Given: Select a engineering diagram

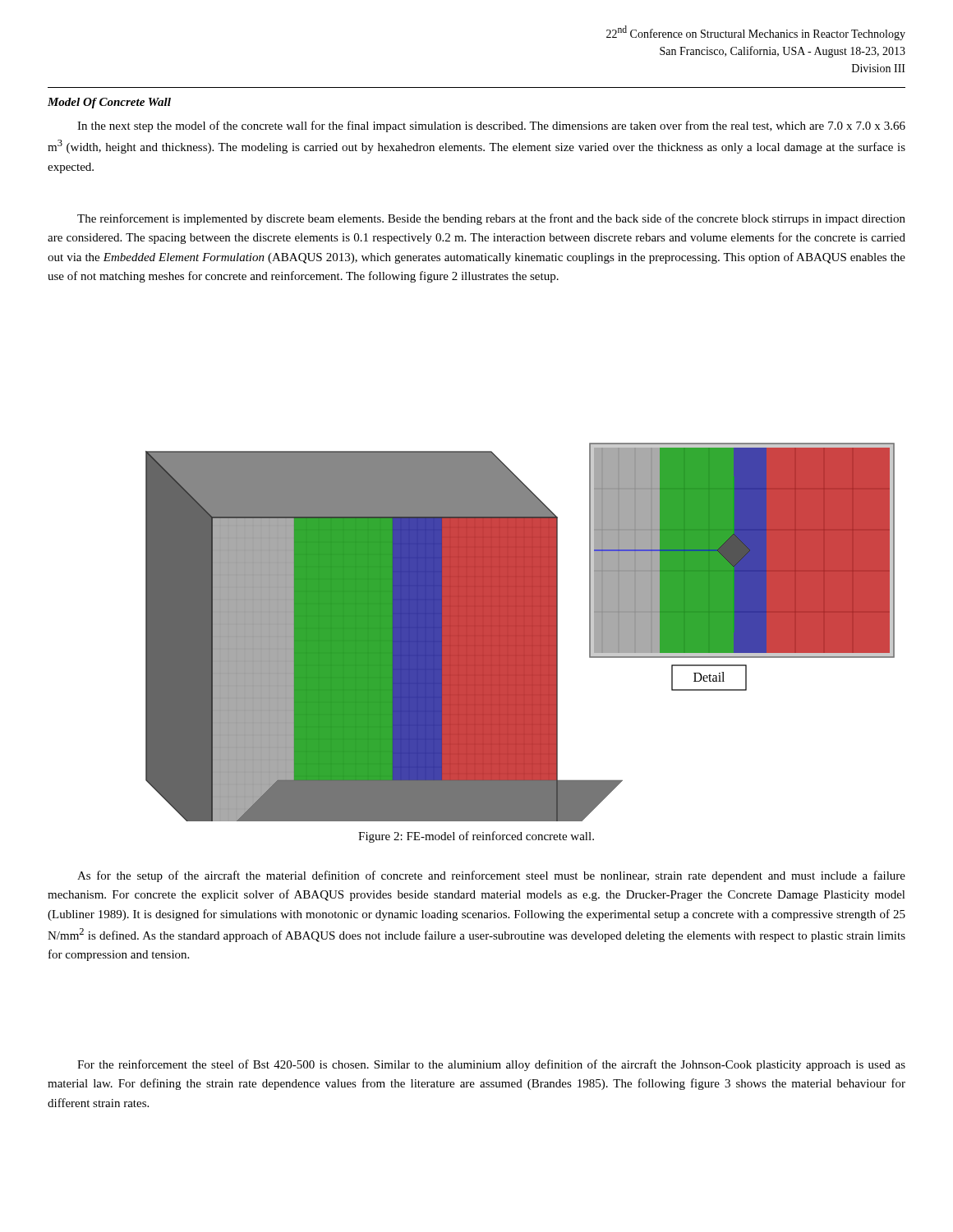Looking at the screenshot, I should [x=476, y=628].
